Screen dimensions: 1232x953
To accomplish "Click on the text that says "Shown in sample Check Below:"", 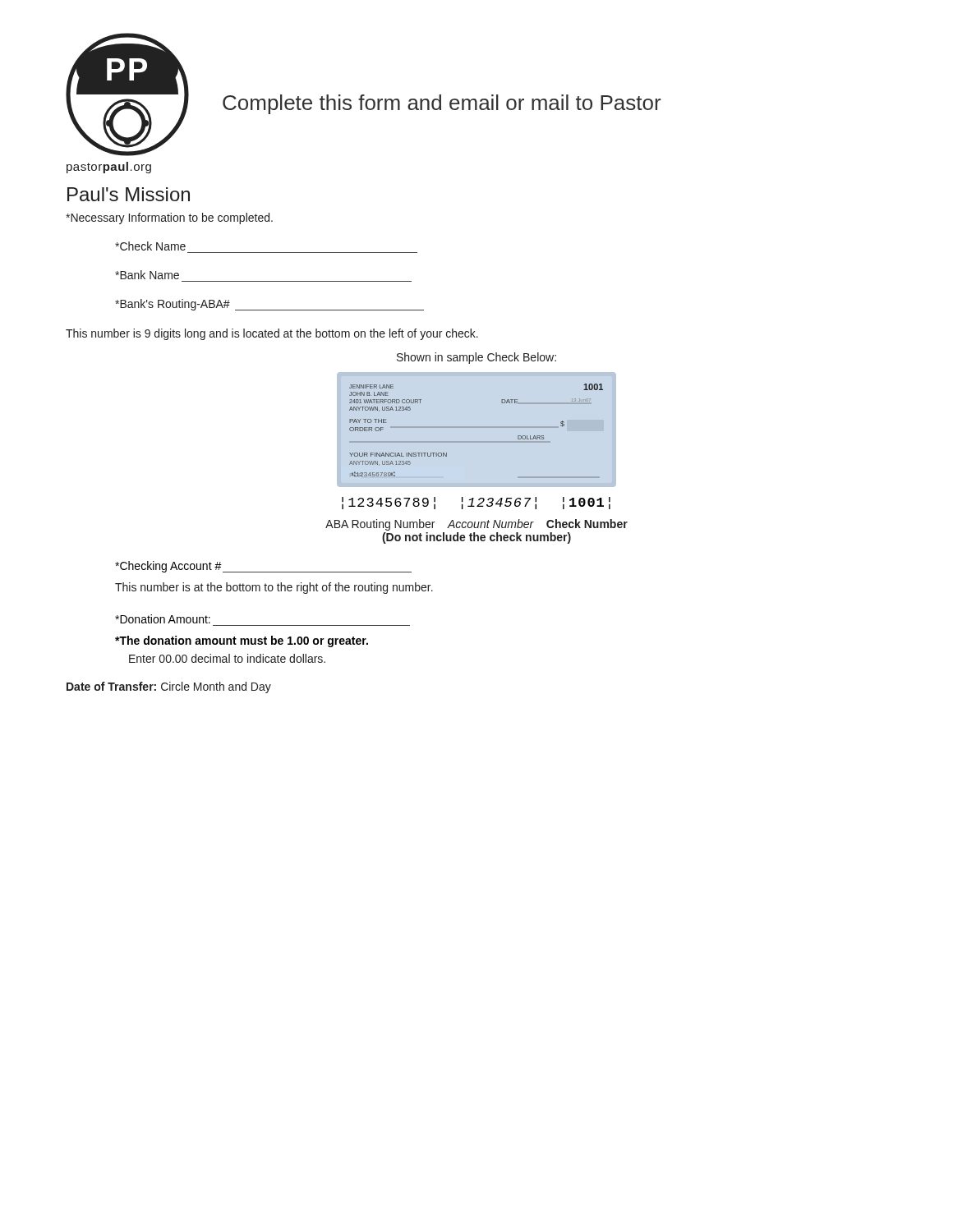I will 476,357.
